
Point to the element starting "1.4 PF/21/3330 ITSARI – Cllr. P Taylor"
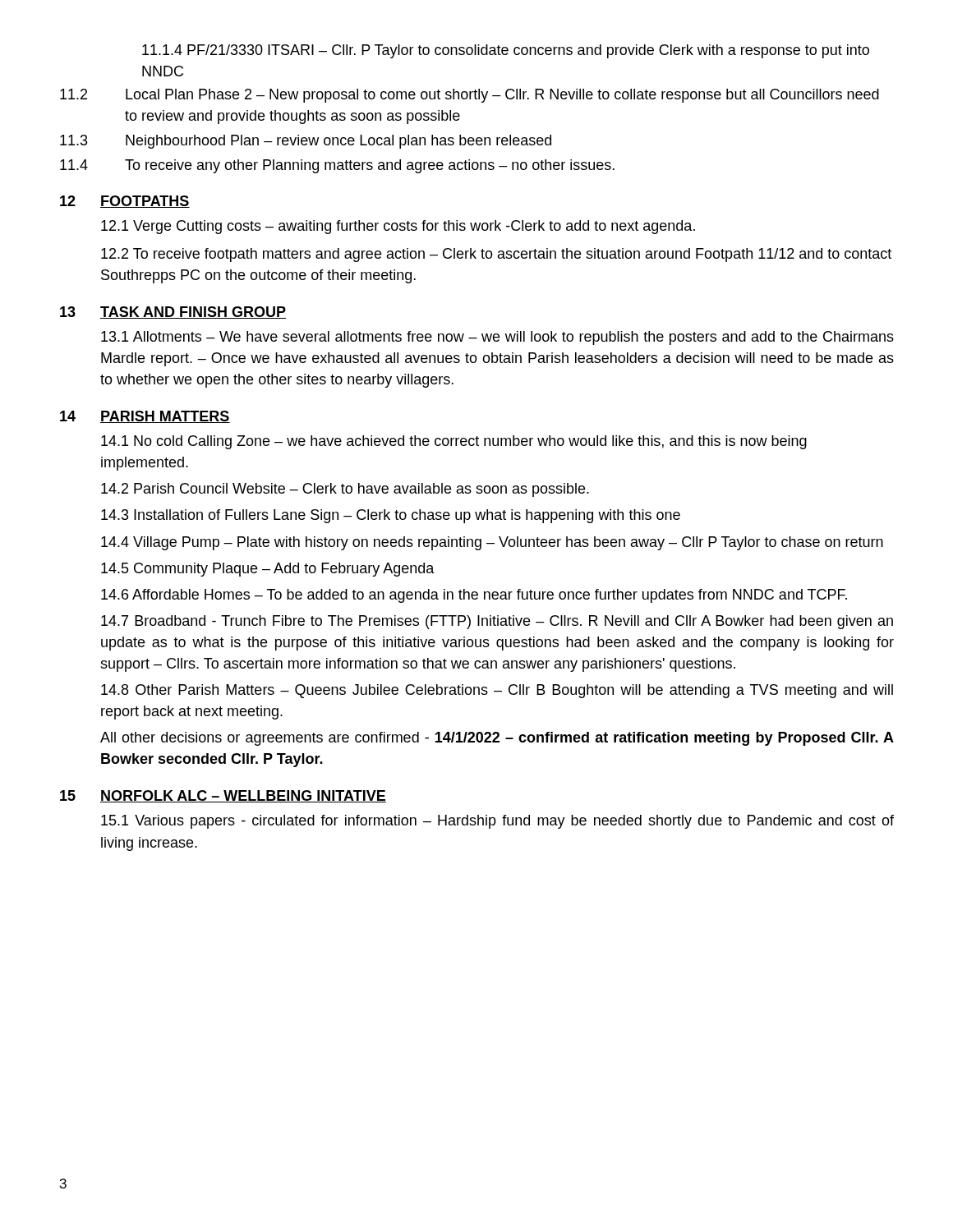[x=506, y=61]
